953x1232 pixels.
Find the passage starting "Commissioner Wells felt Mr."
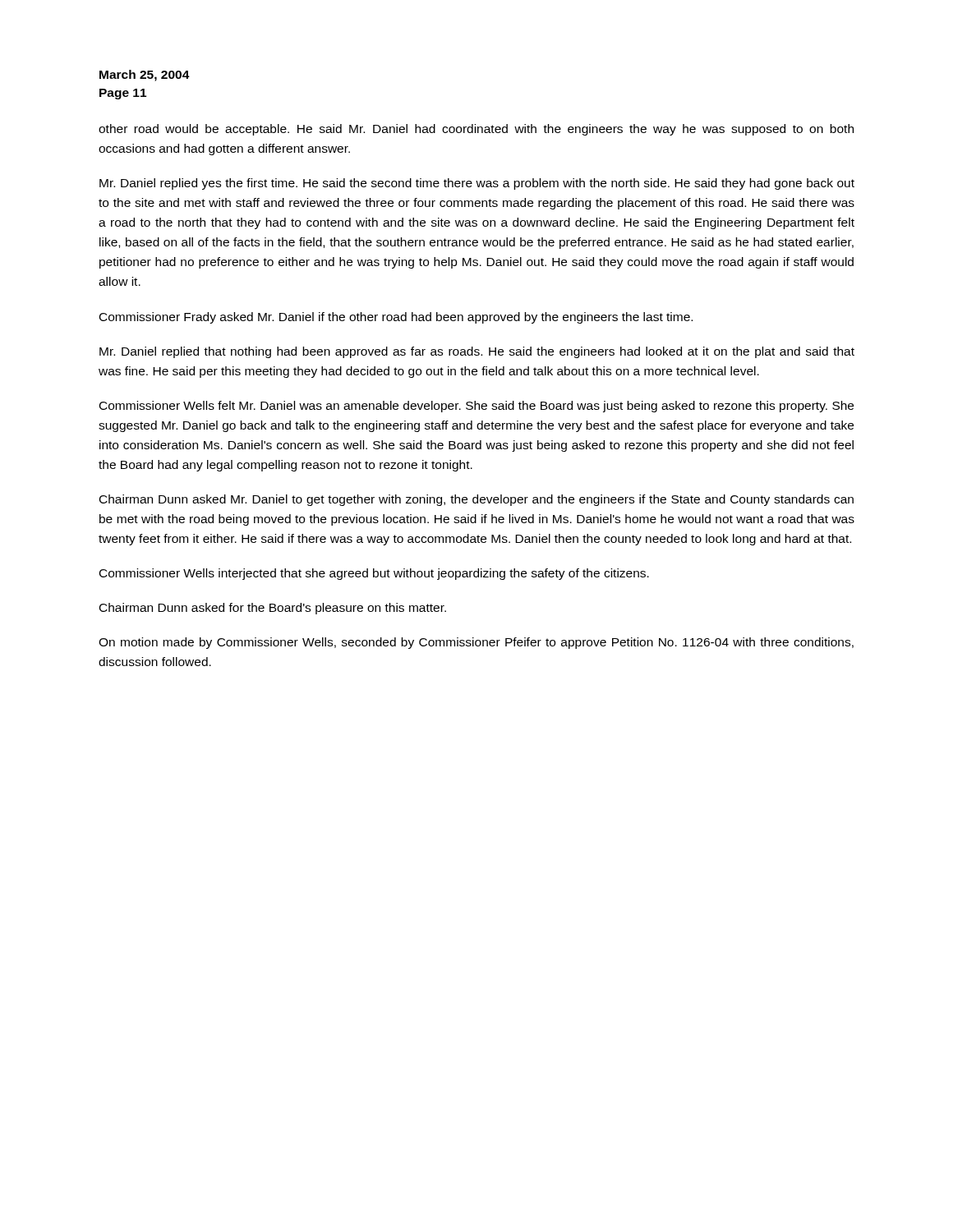(476, 435)
